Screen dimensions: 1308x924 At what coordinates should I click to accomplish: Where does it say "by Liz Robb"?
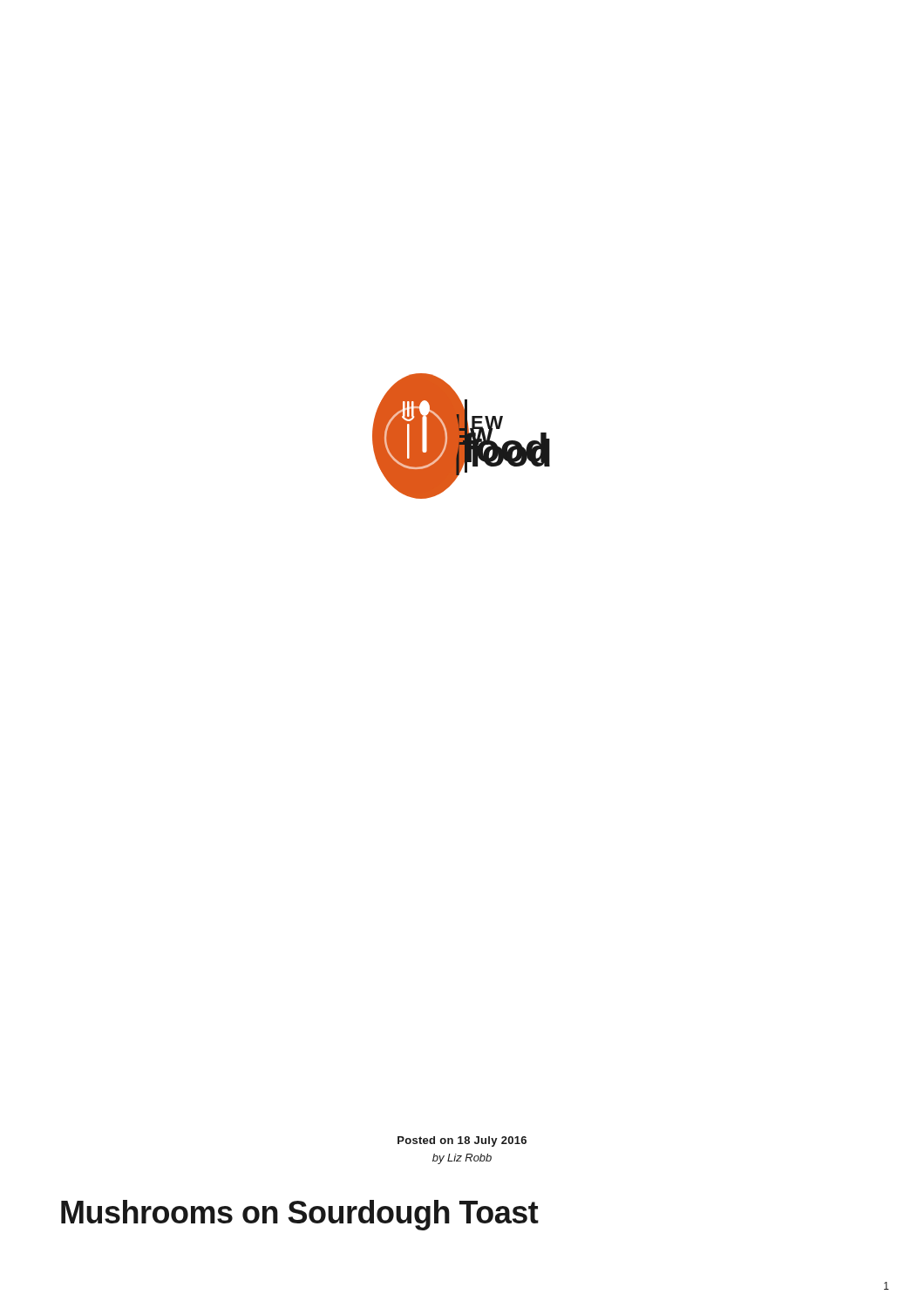pos(462,1158)
